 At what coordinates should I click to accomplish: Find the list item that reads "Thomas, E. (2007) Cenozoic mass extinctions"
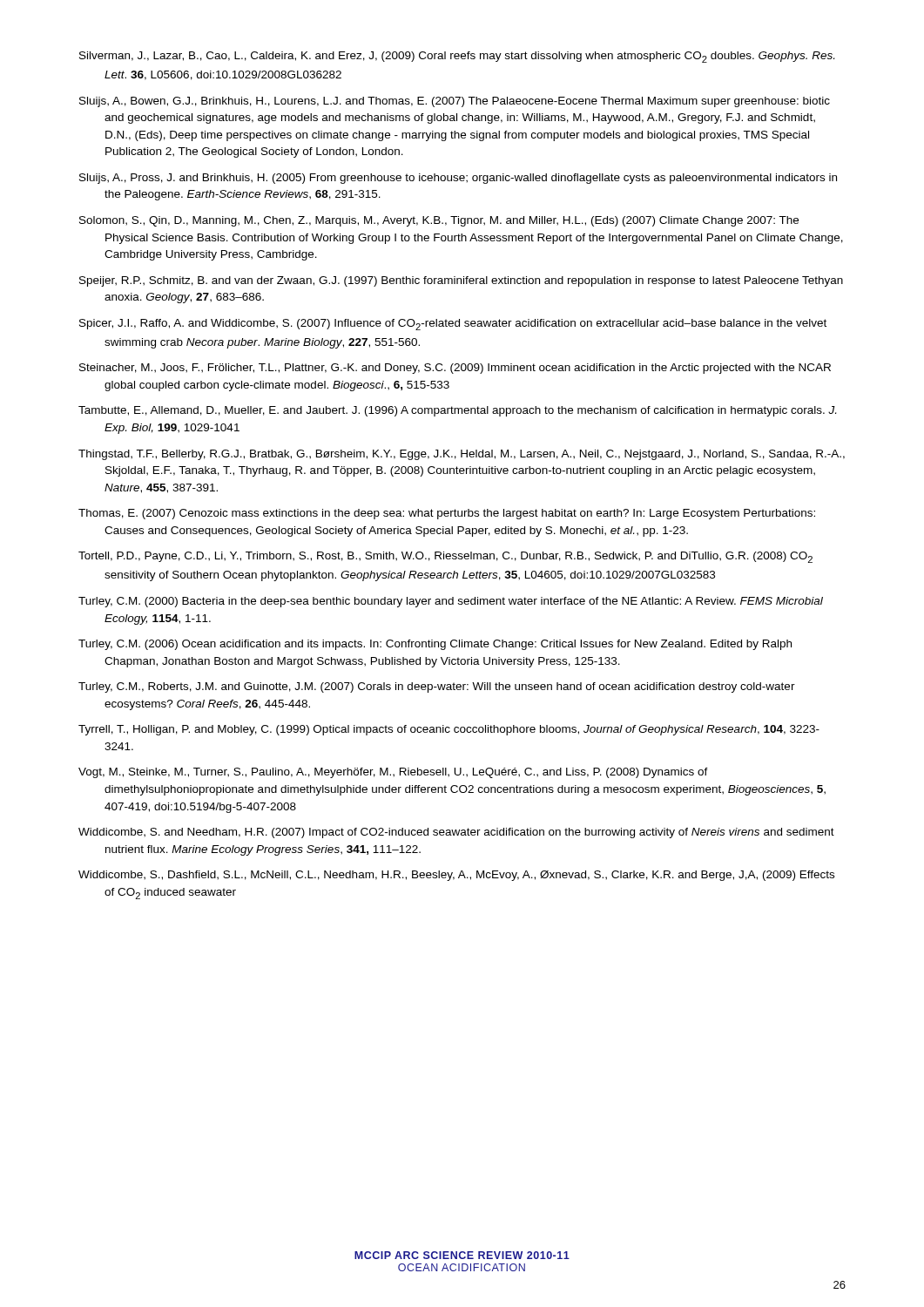tap(447, 521)
